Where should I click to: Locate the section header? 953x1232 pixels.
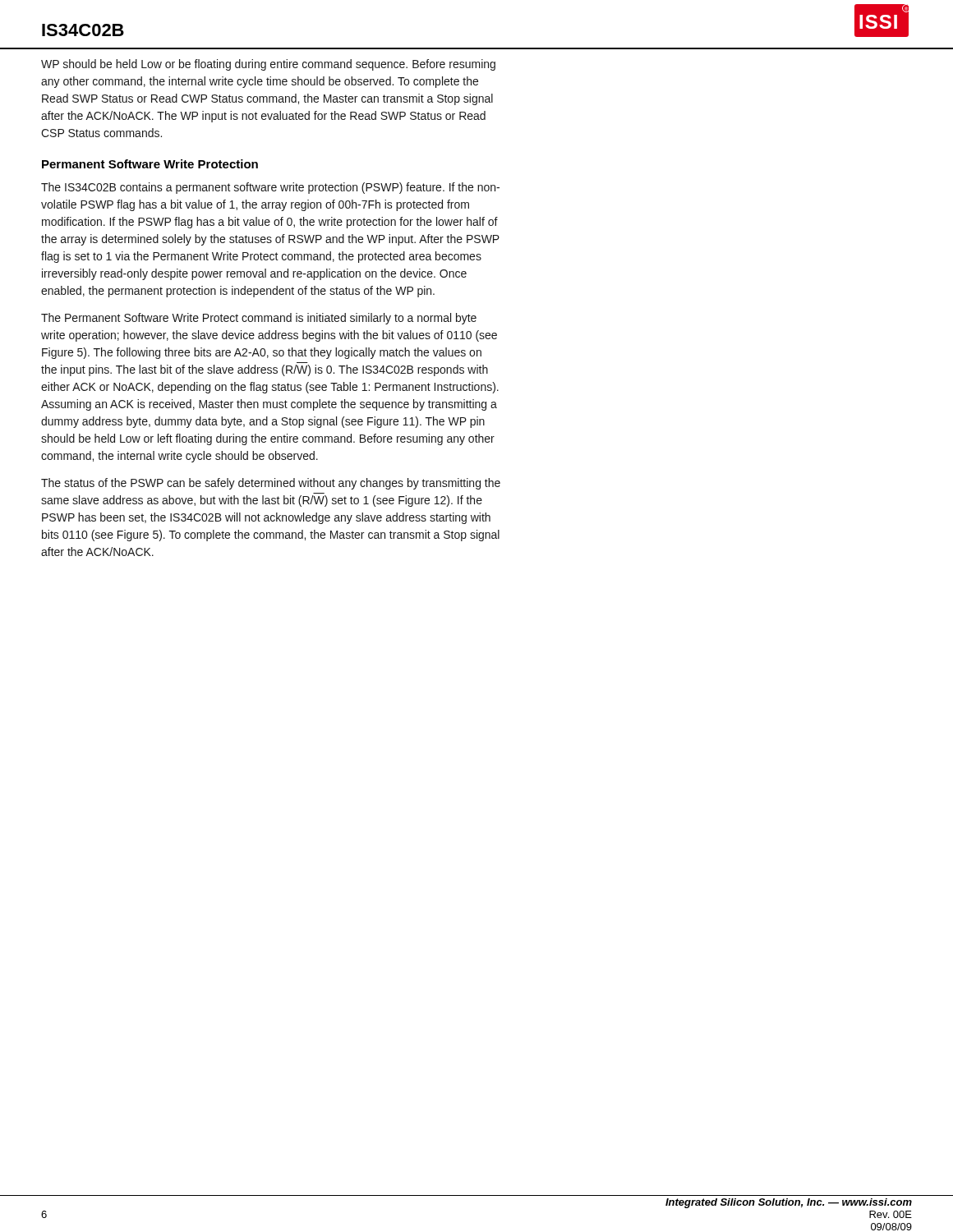click(x=150, y=164)
